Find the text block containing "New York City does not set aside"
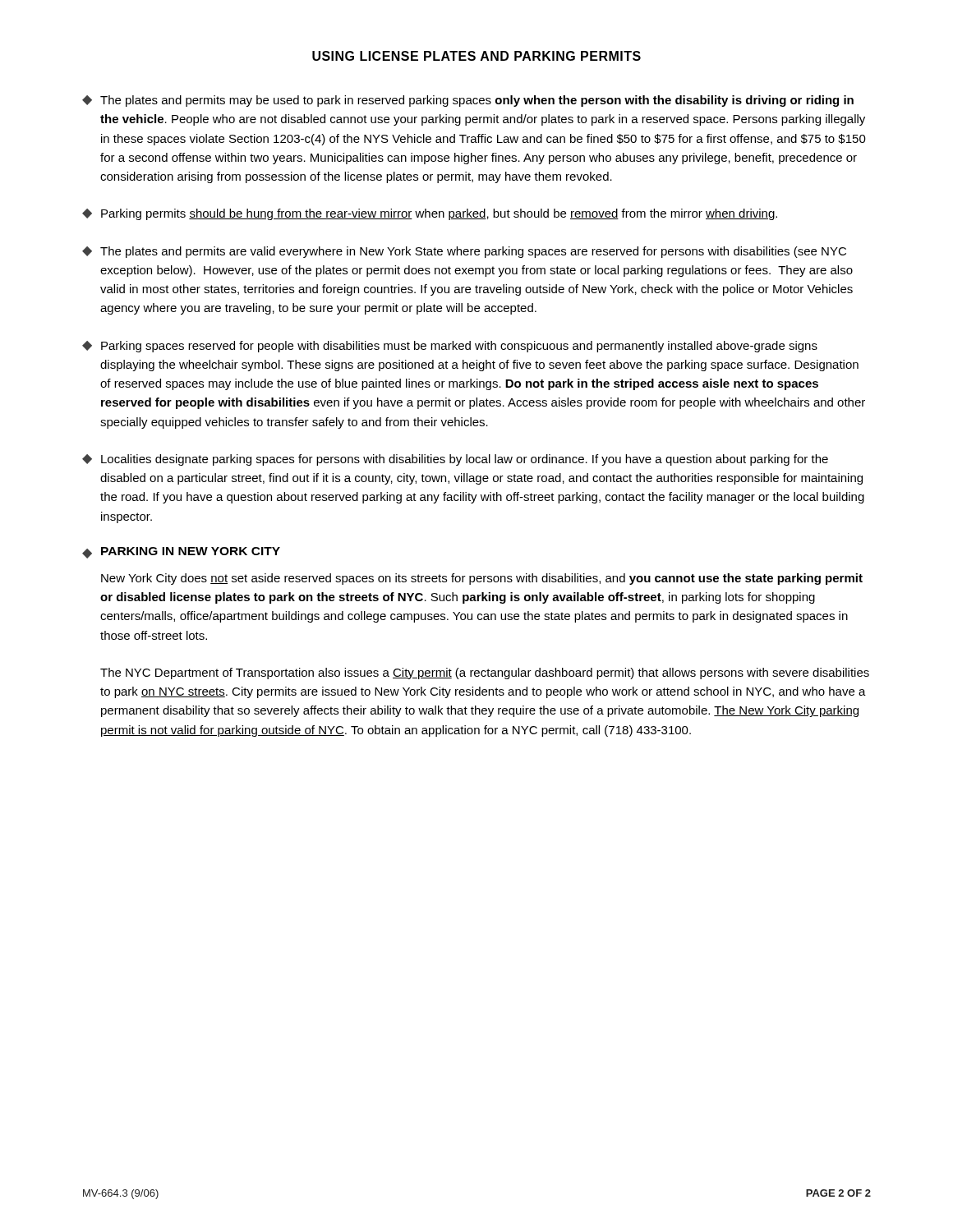The width and height of the screenshot is (953, 1232). 481,606
